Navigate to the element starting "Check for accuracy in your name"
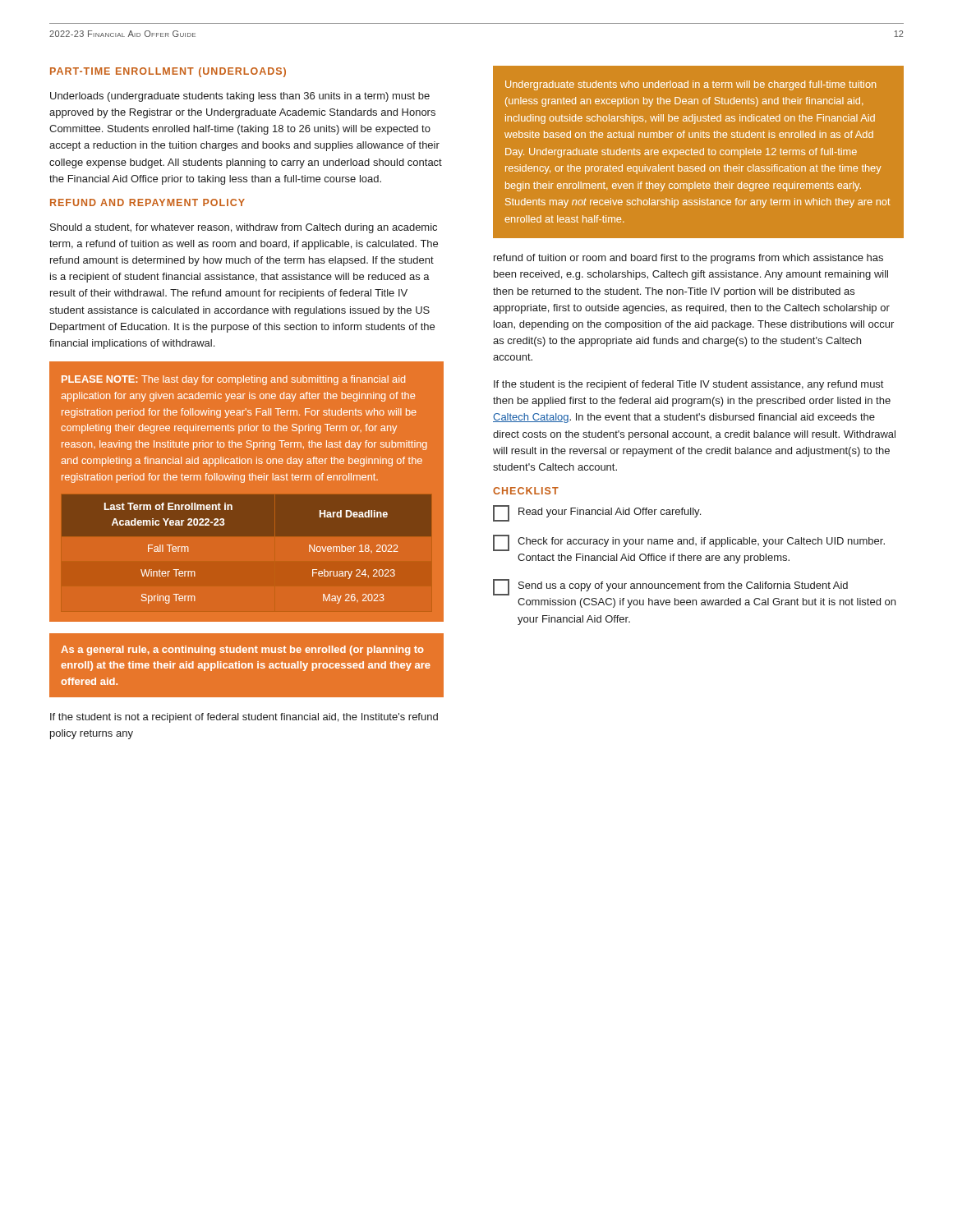The image size is (953, 1232). tap(698, 550)
